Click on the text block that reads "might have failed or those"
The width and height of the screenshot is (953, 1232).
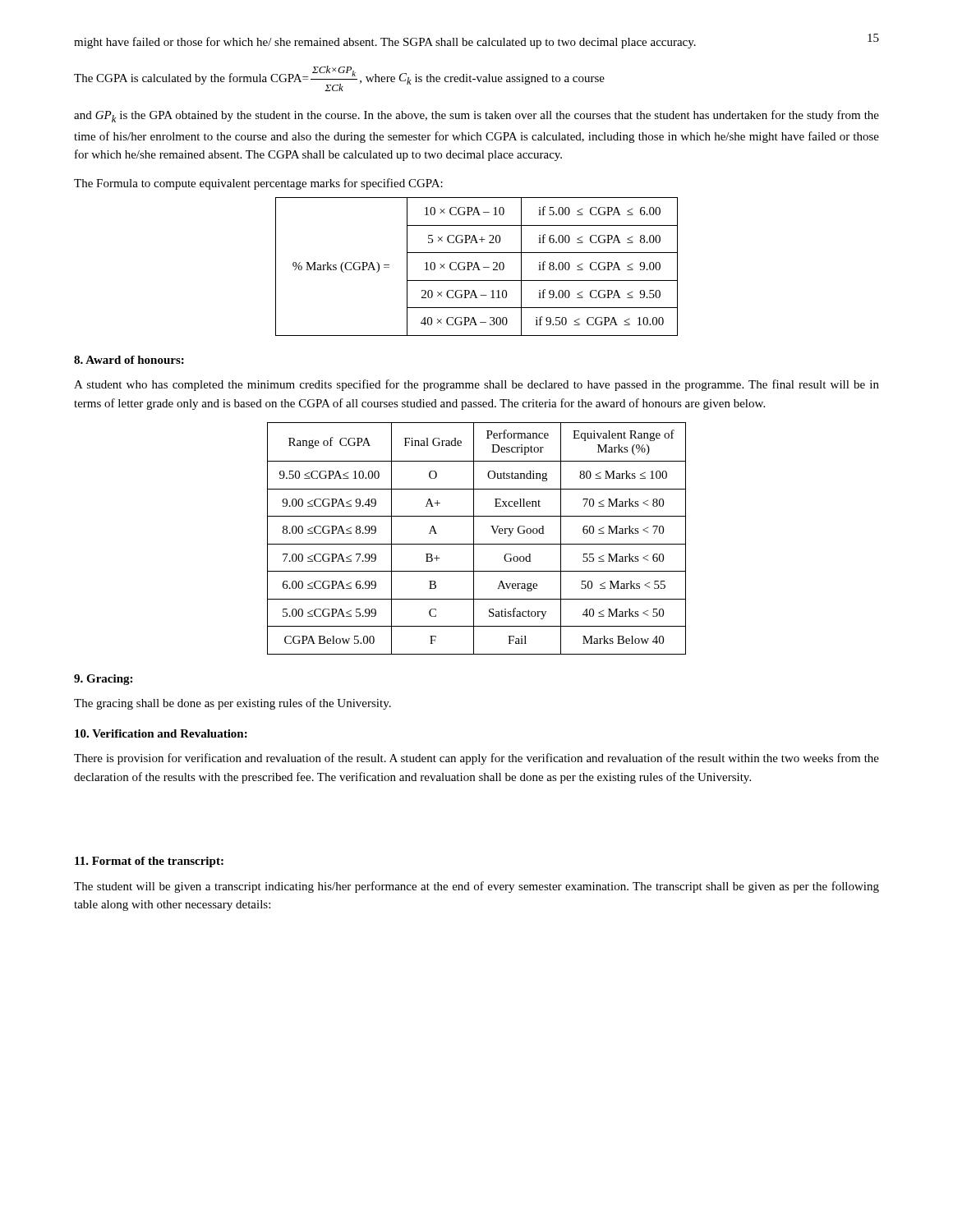coord(476,42)
